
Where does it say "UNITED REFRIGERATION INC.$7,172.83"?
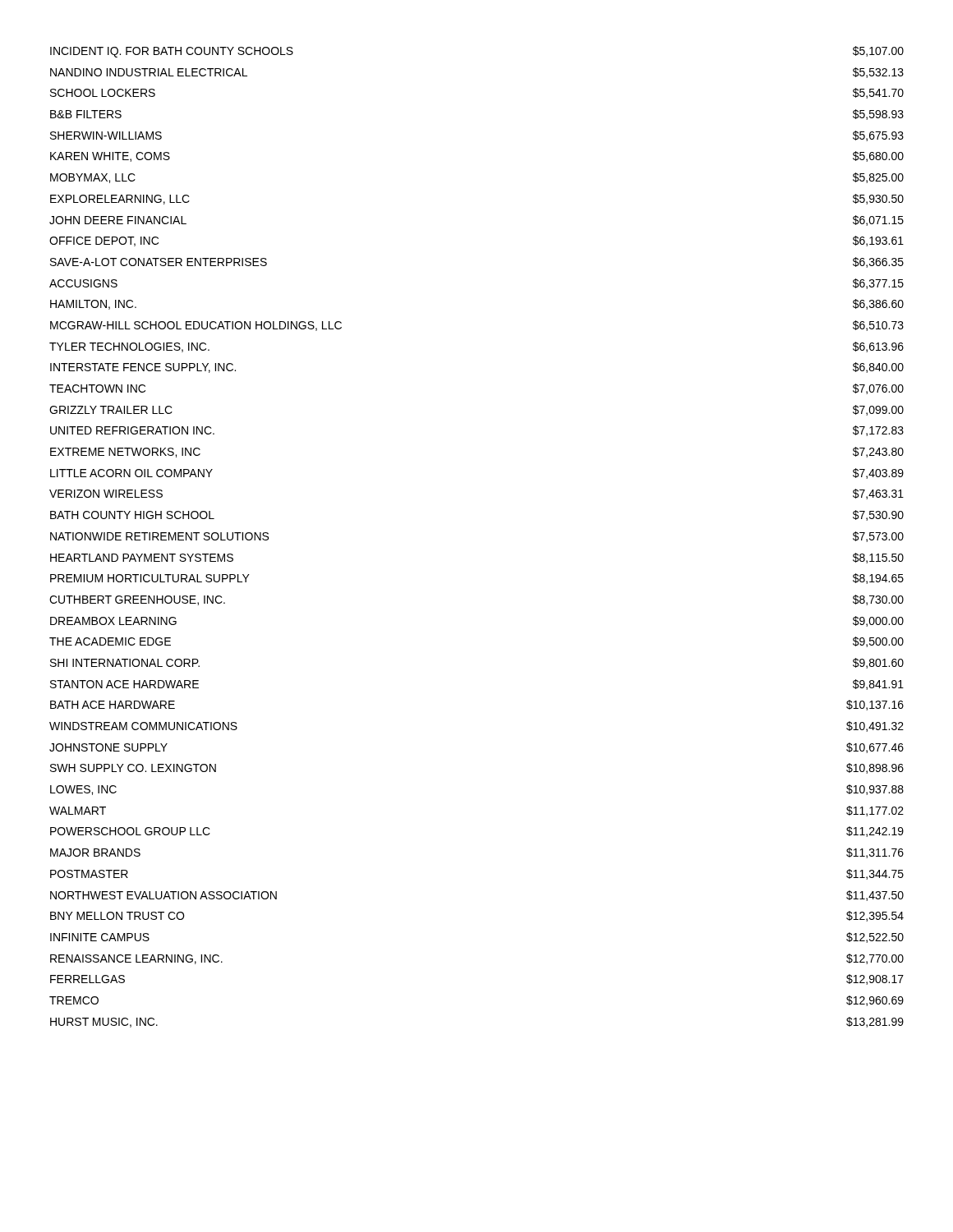(134, 431)
